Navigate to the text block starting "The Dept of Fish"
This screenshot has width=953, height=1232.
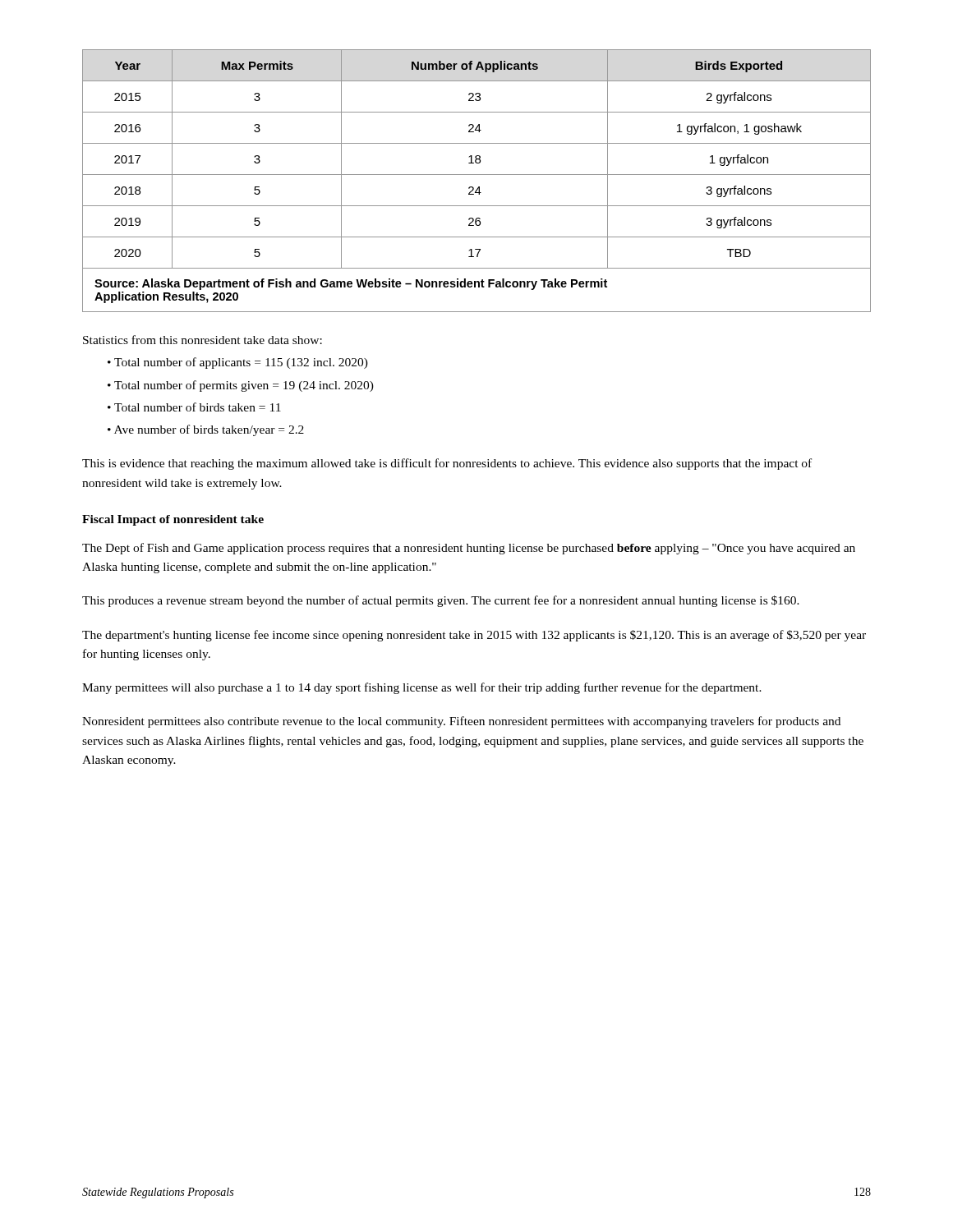[469, 557]
